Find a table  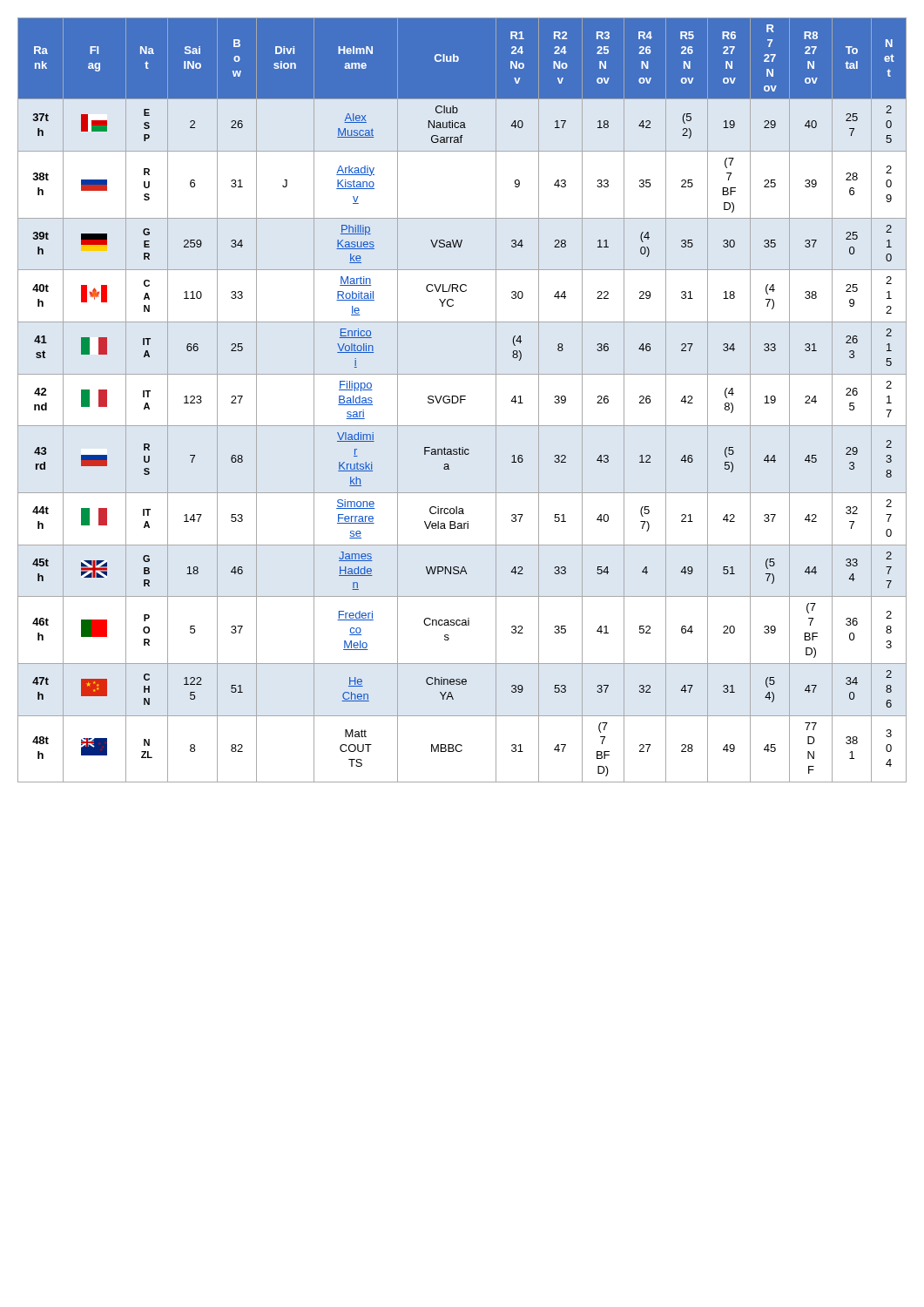pyautogui.click(x=462, y=400)
